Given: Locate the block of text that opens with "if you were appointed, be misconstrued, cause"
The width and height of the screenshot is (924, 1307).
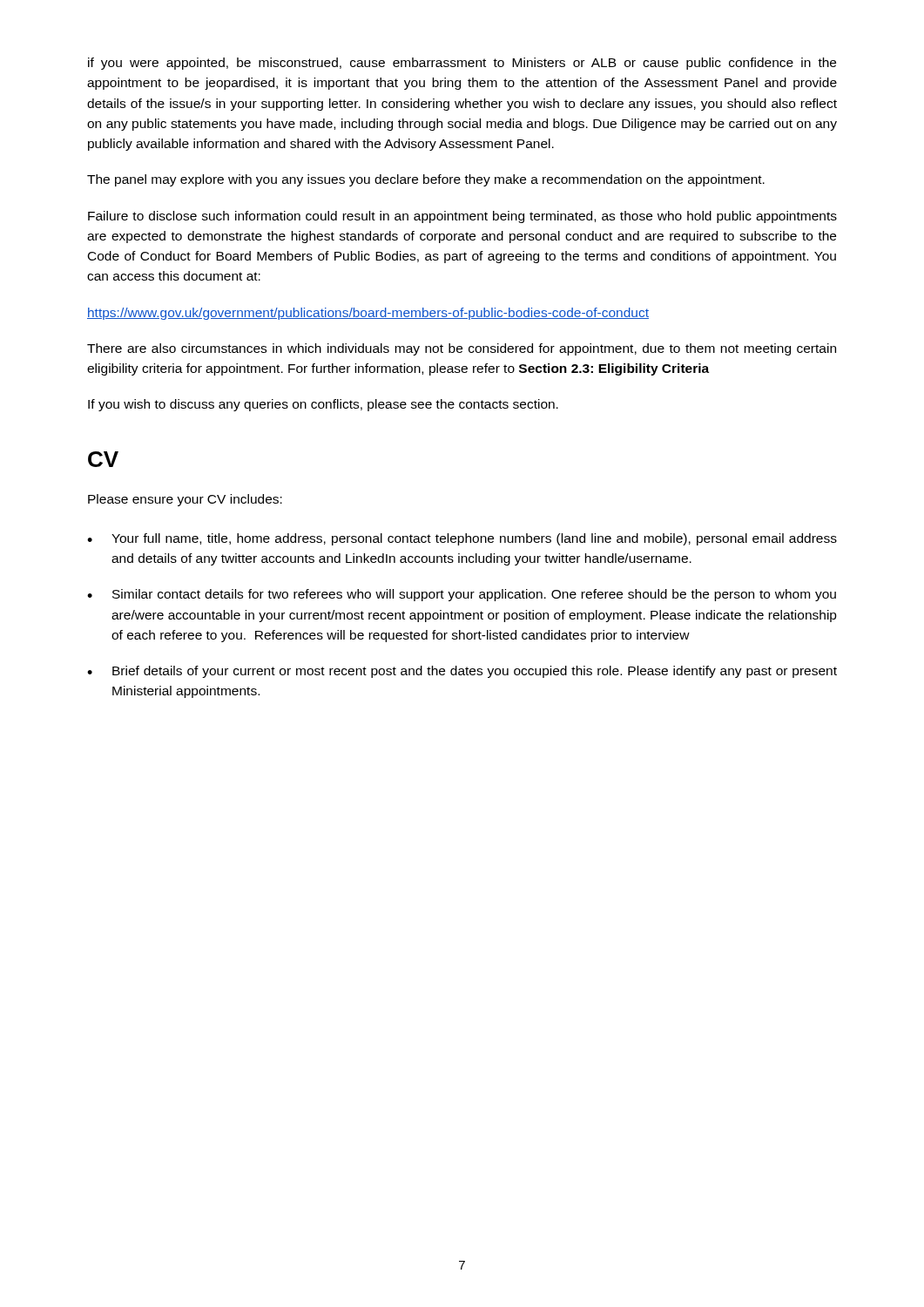Looking at the screenshot, I should pyautogui.click(x=462, y=103).
